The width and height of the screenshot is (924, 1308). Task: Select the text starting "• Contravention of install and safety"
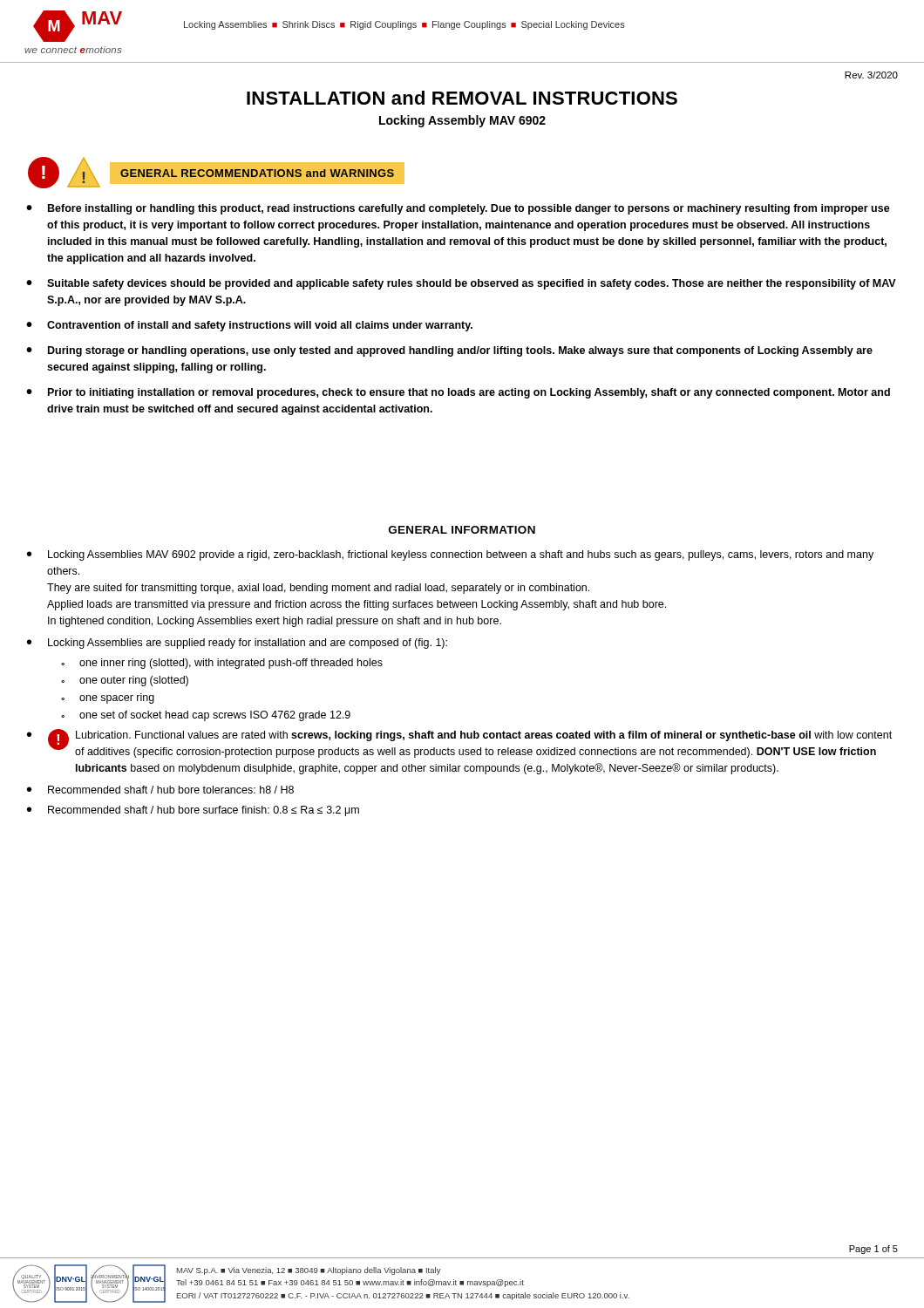coord(250,326)
